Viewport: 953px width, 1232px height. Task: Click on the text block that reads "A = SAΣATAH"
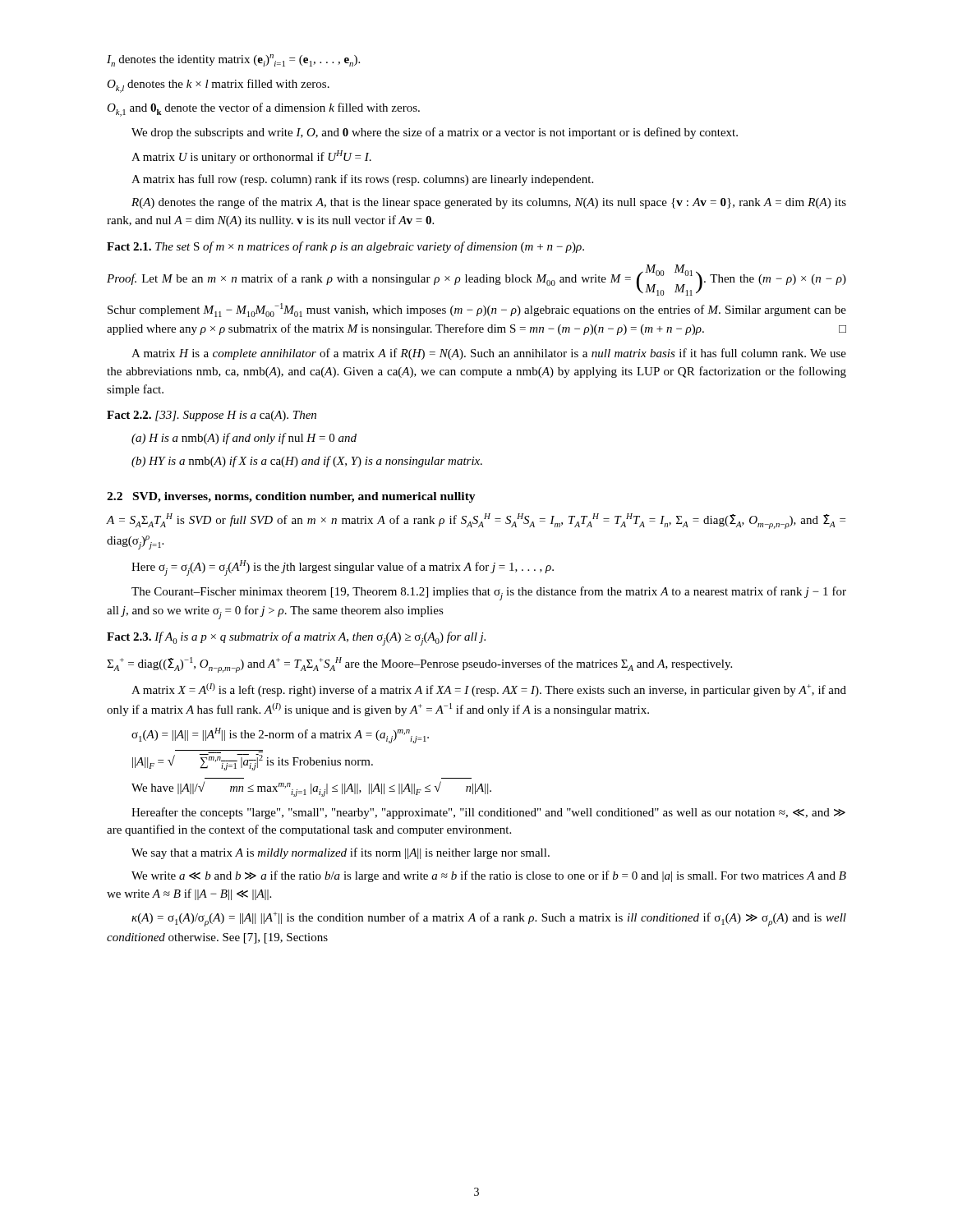tap(476, 531)
